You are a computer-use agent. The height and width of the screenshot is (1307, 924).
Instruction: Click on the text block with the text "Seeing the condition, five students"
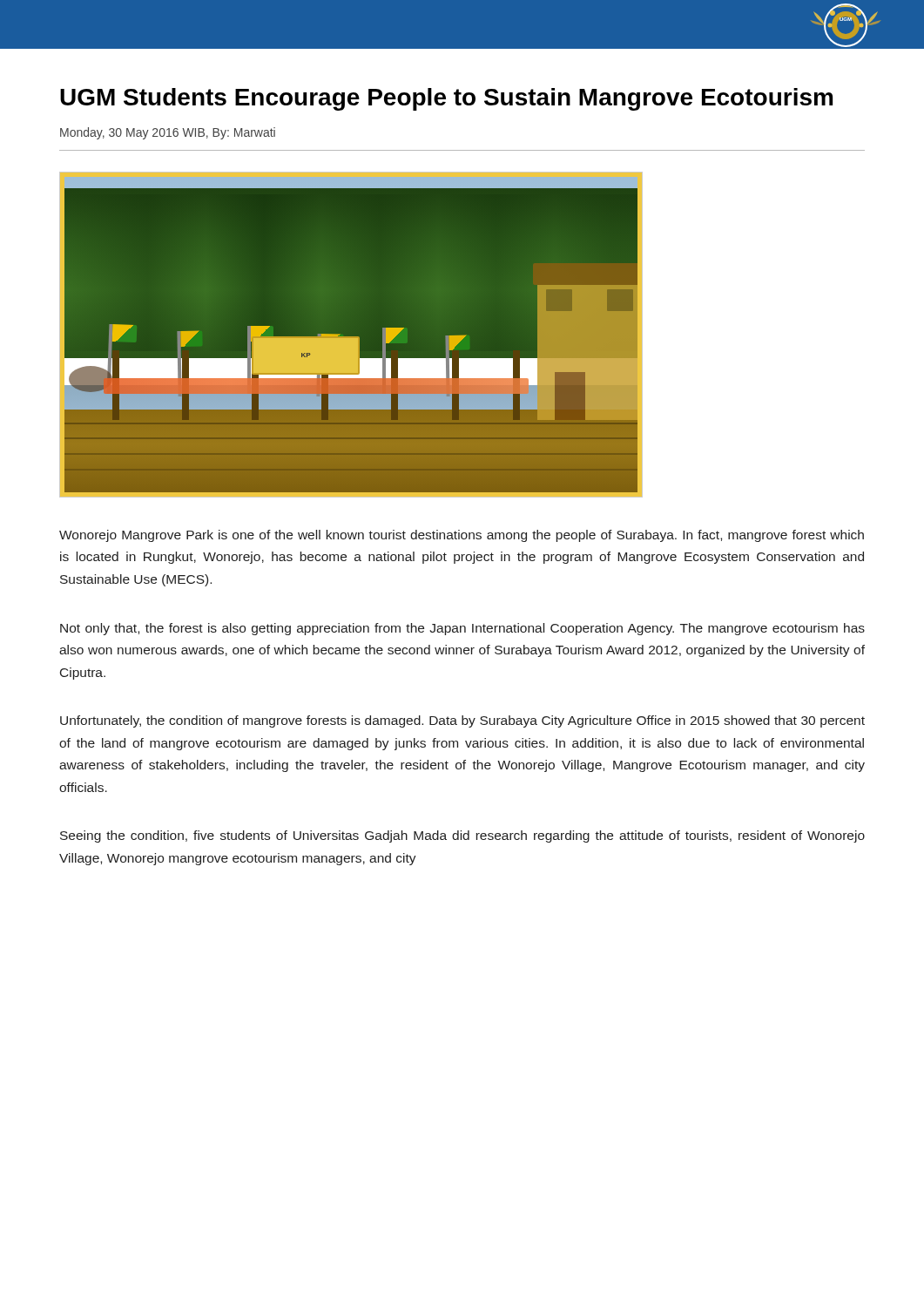click(x=462, y=847)
